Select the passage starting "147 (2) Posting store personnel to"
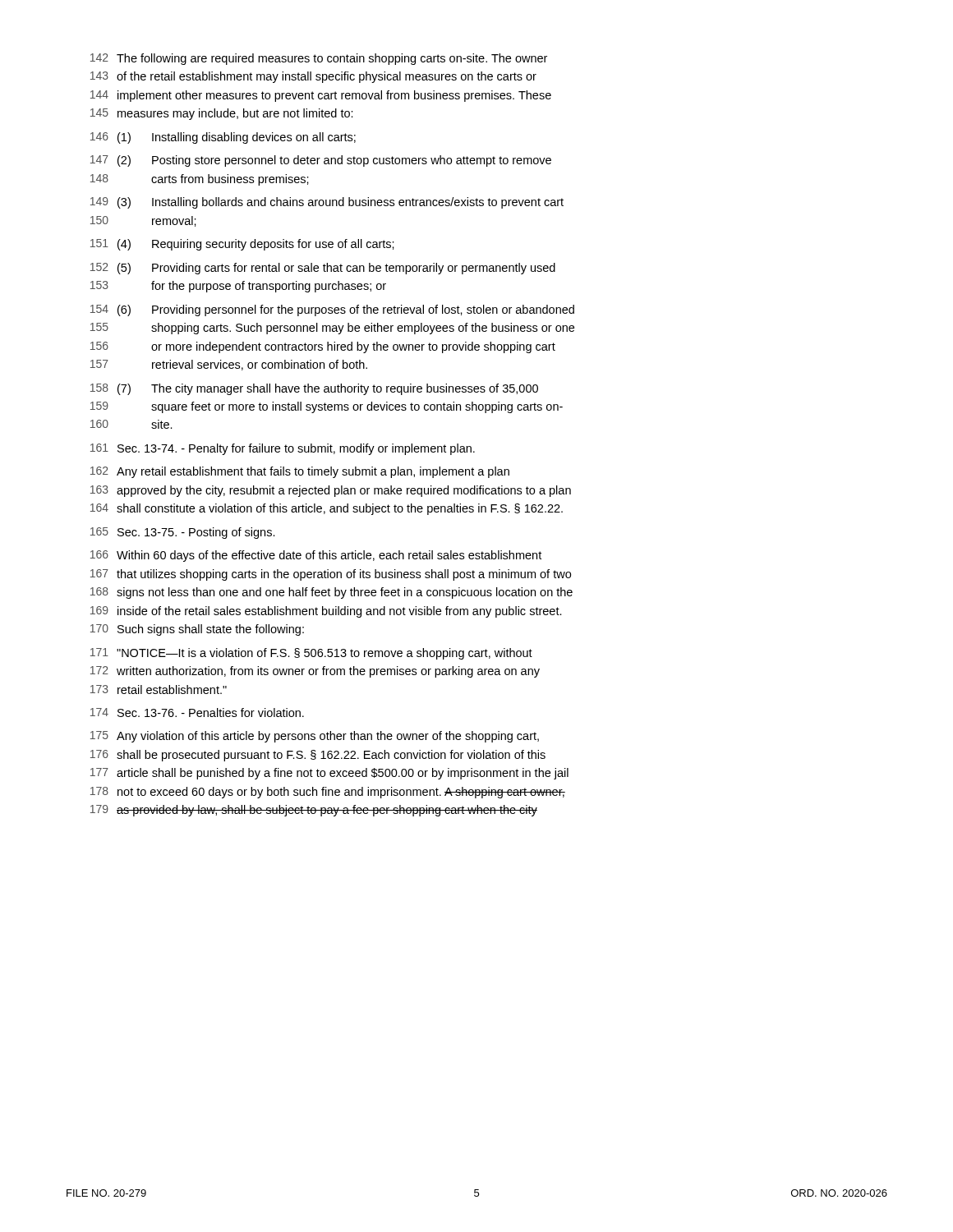The height and width of the screenshot is (1232, 953). click(x=476, y=170)
